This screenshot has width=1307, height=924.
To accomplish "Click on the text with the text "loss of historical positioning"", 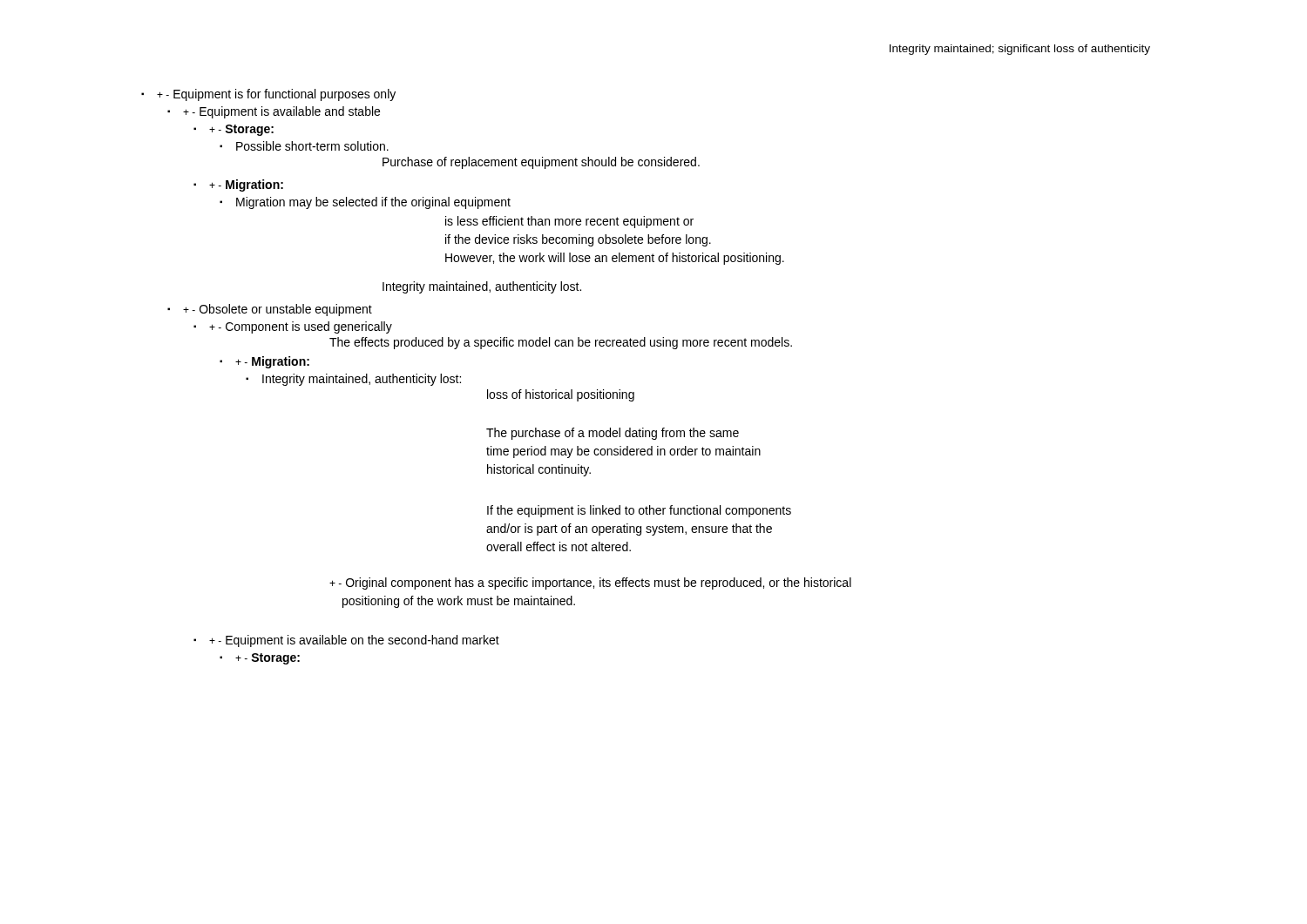I will click(x=560, y=395).
